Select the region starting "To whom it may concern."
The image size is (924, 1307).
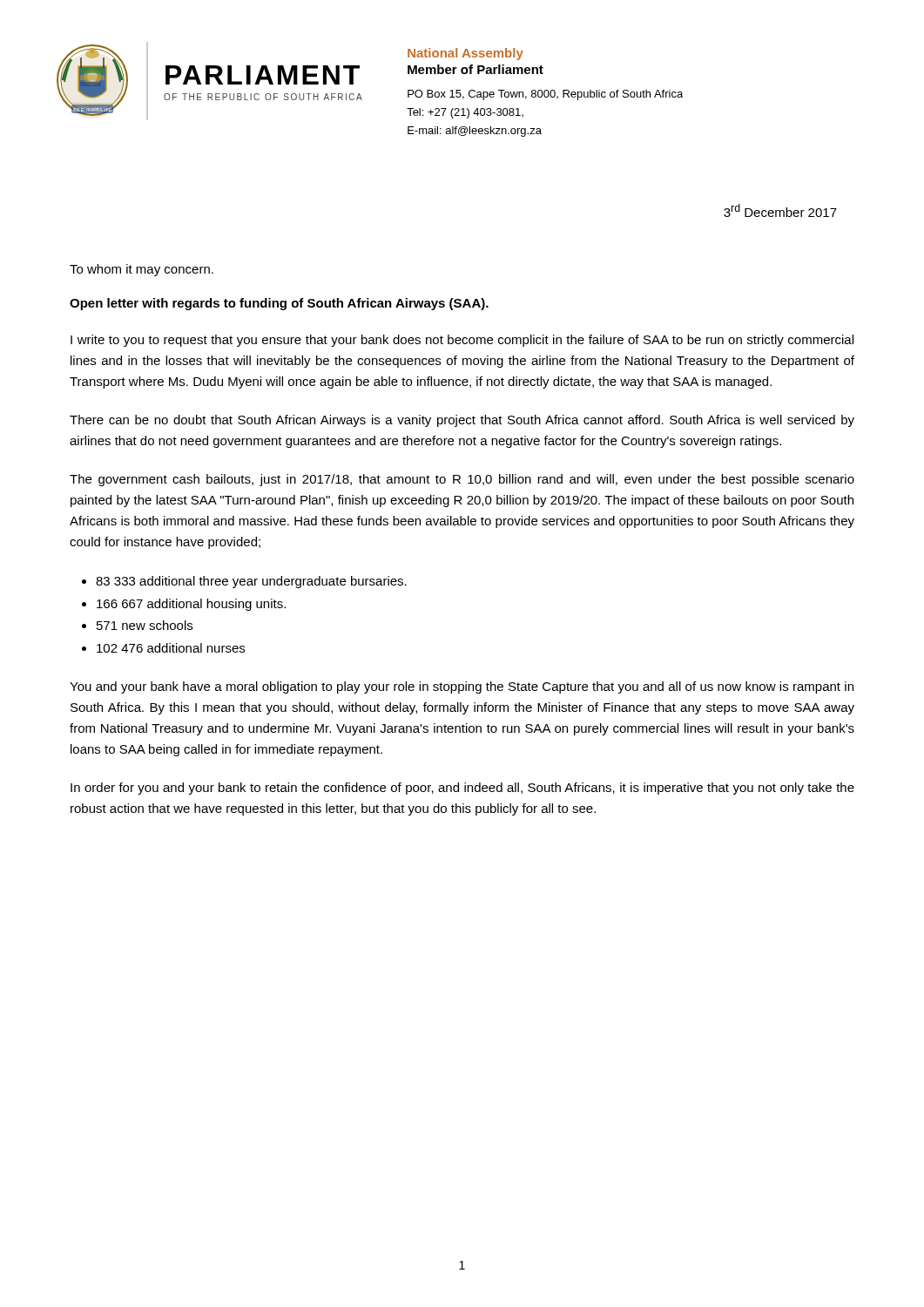click(142, 269)
